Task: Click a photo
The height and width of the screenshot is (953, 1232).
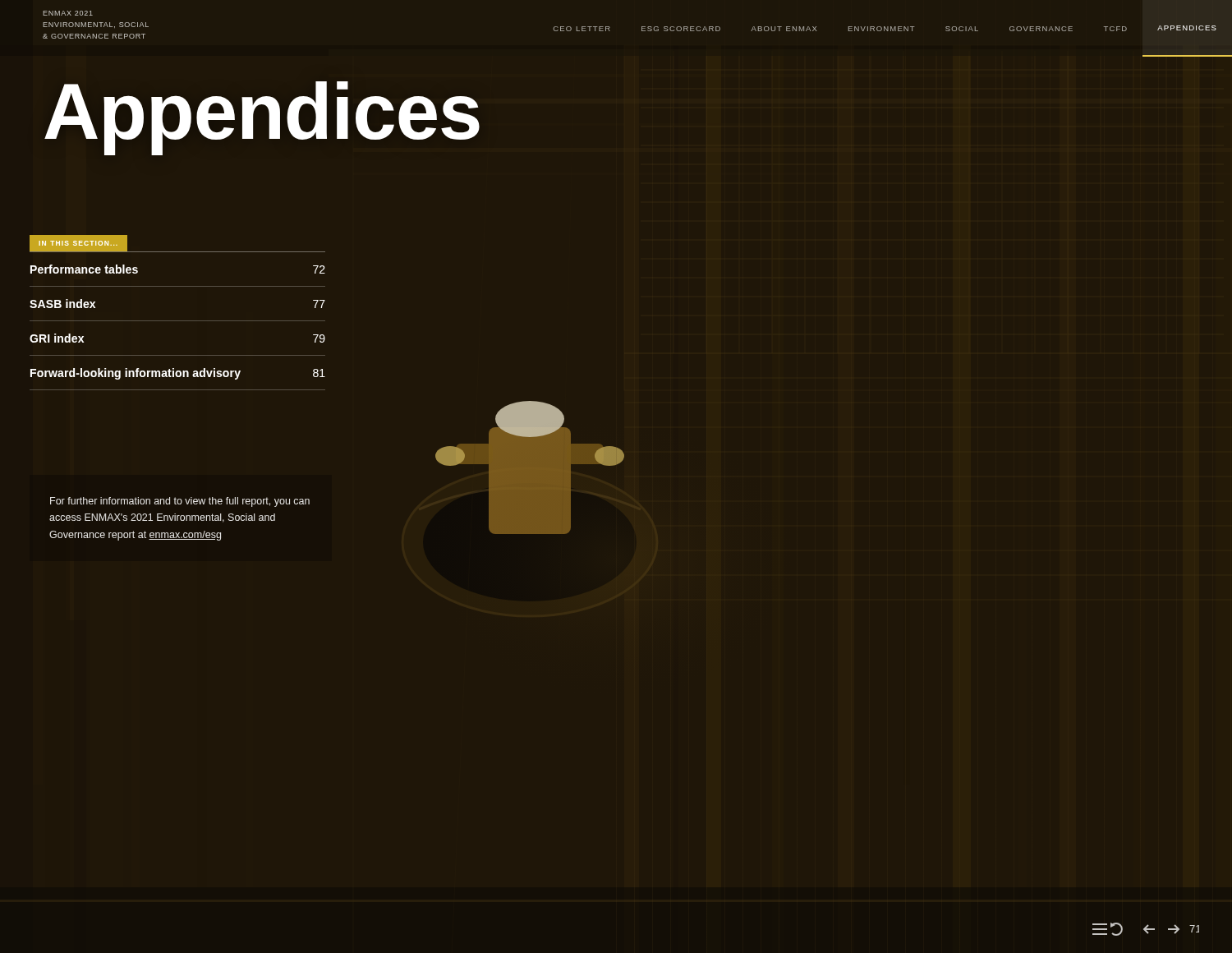Action: pos(616,476)
